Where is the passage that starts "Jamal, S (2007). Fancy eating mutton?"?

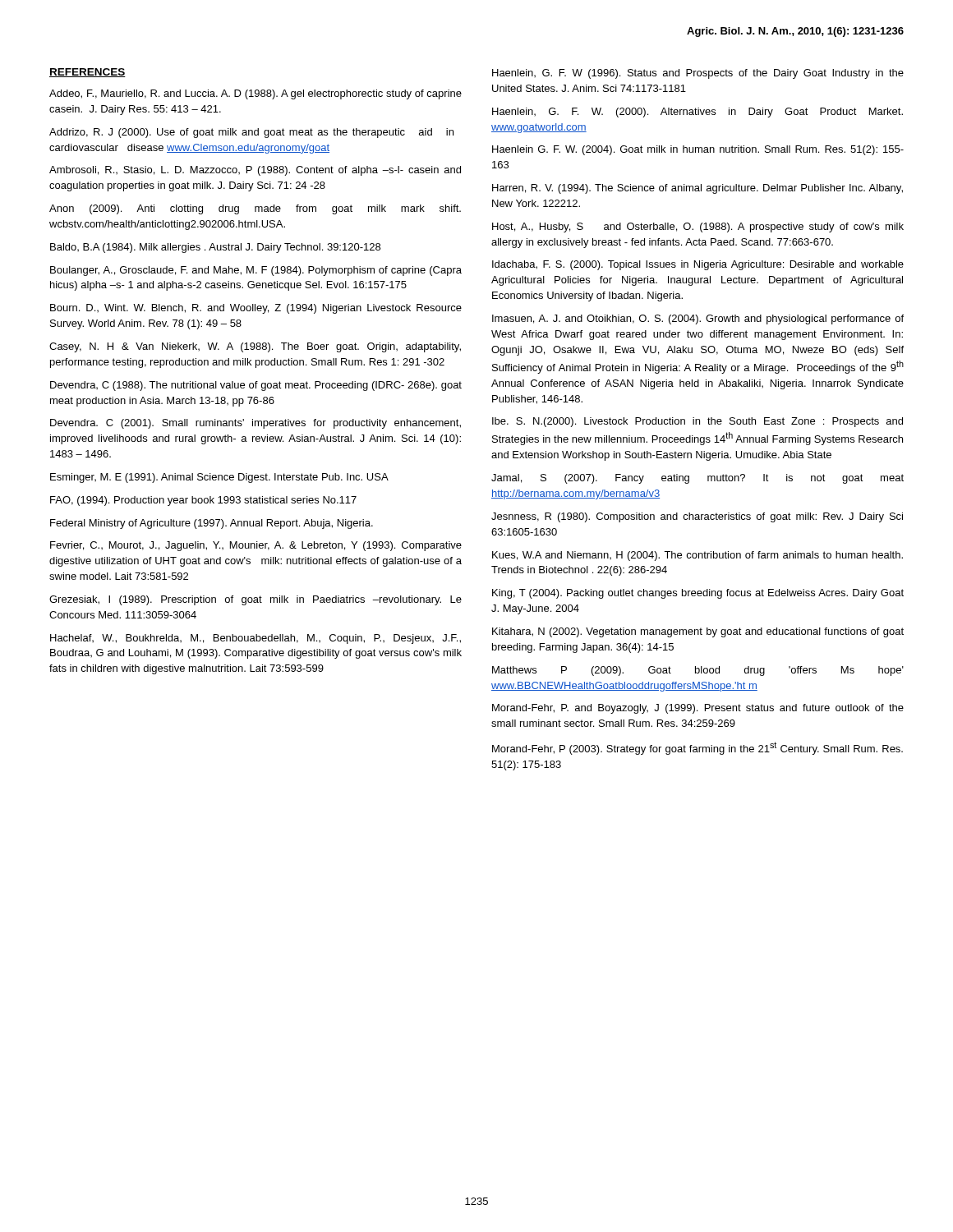click(x=698, y=486)
